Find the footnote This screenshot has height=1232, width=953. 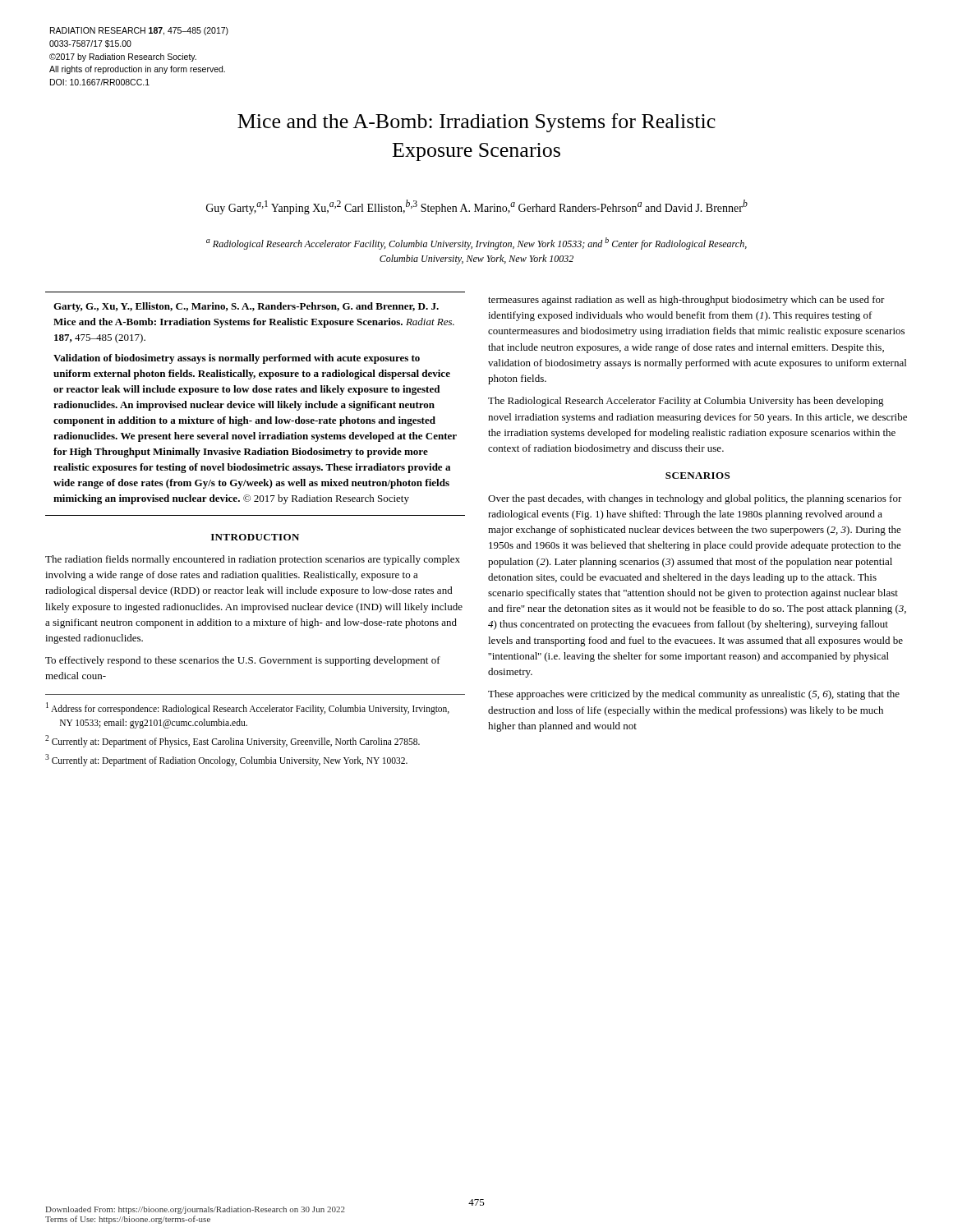pyautogui.click(x=255, y=734)
